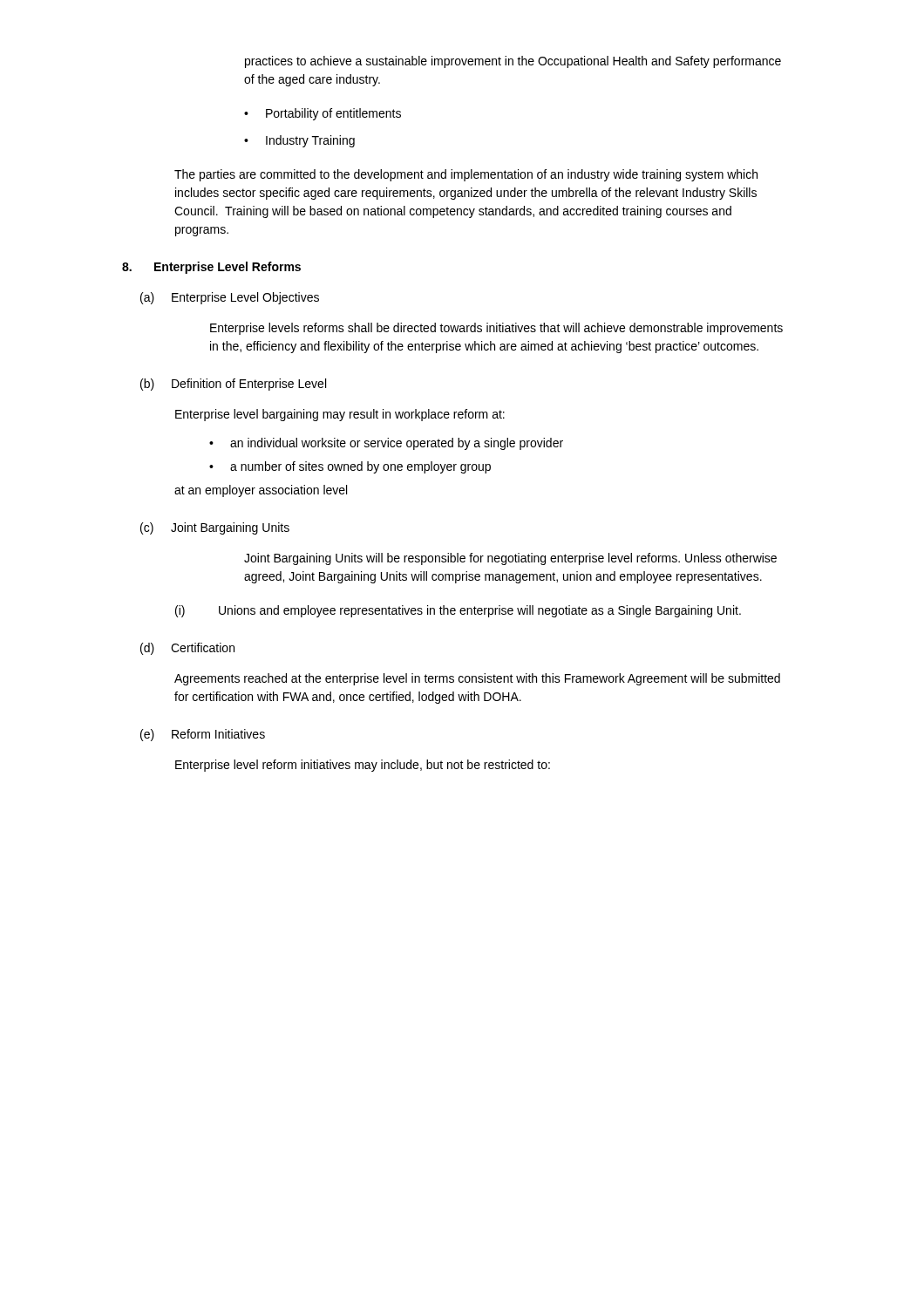Select the text that says "at an employer association level"

coord(261,490)
